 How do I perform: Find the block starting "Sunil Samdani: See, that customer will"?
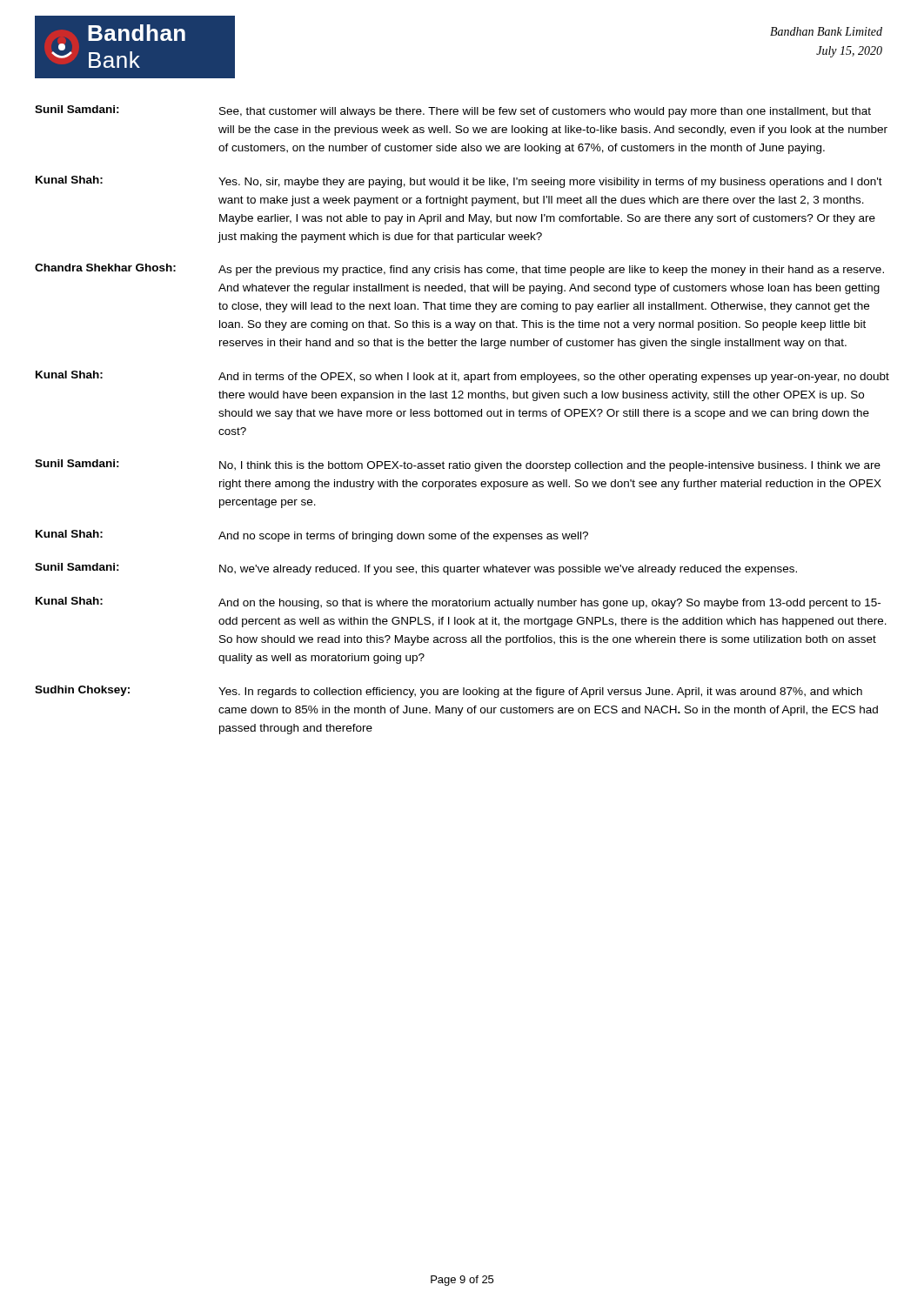point(462,130)
